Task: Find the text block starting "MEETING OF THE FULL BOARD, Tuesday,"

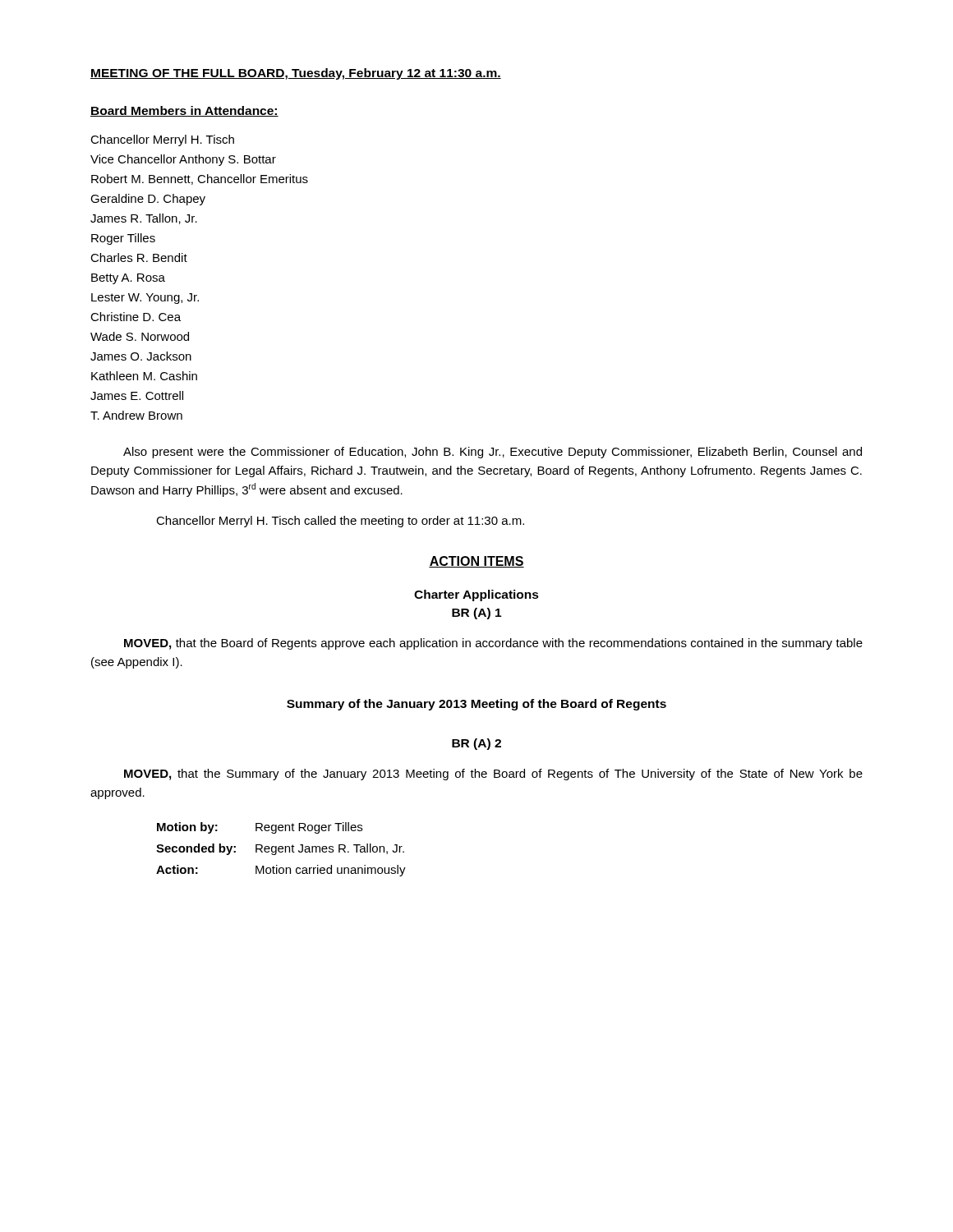Action: point(296,73)
